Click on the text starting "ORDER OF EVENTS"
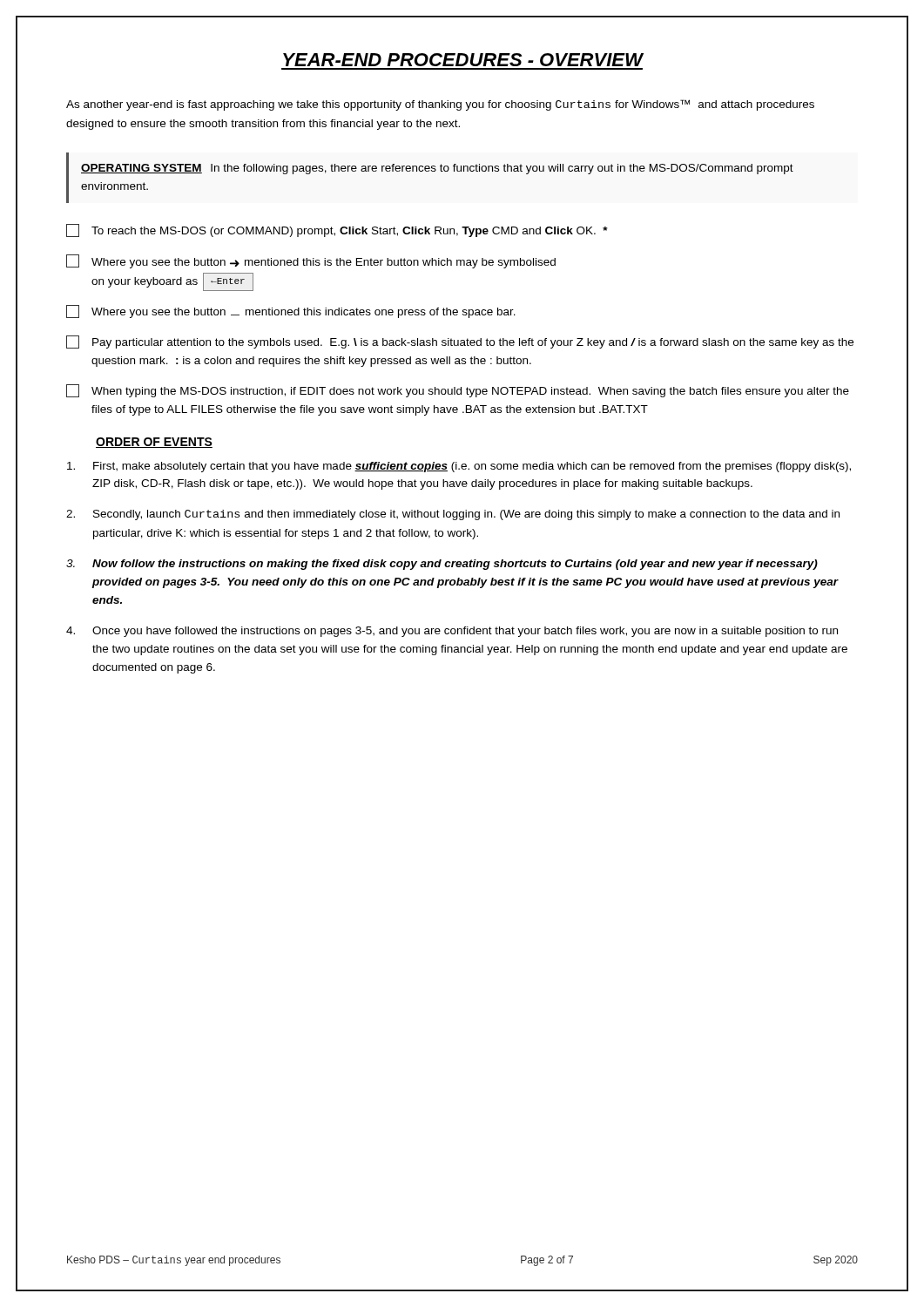This screenshot has width=924, height=1307. (x=154, y=441)
